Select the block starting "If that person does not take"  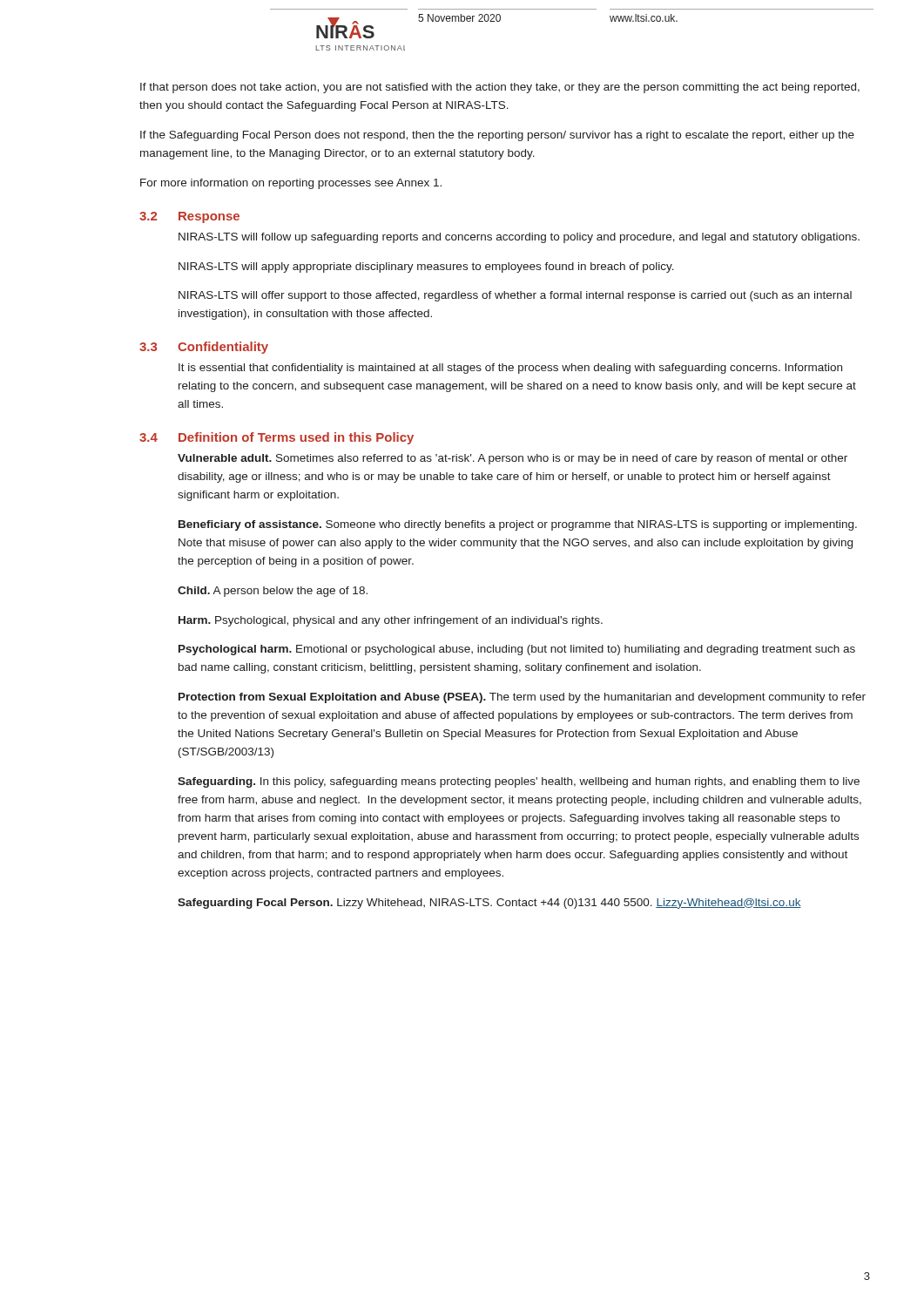(x=500, y=96)
